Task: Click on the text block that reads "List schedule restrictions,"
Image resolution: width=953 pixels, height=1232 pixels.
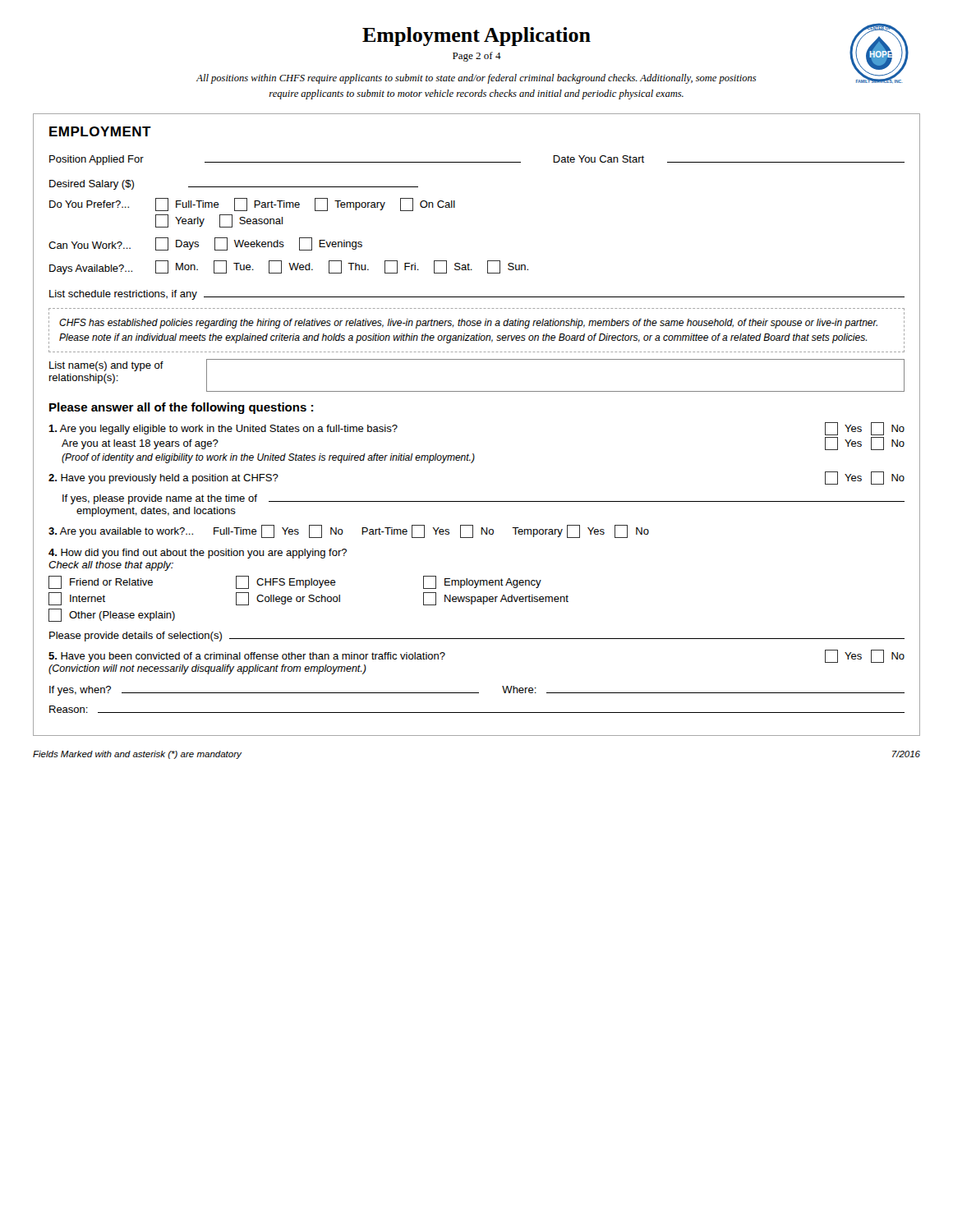Action: (476, 291)
